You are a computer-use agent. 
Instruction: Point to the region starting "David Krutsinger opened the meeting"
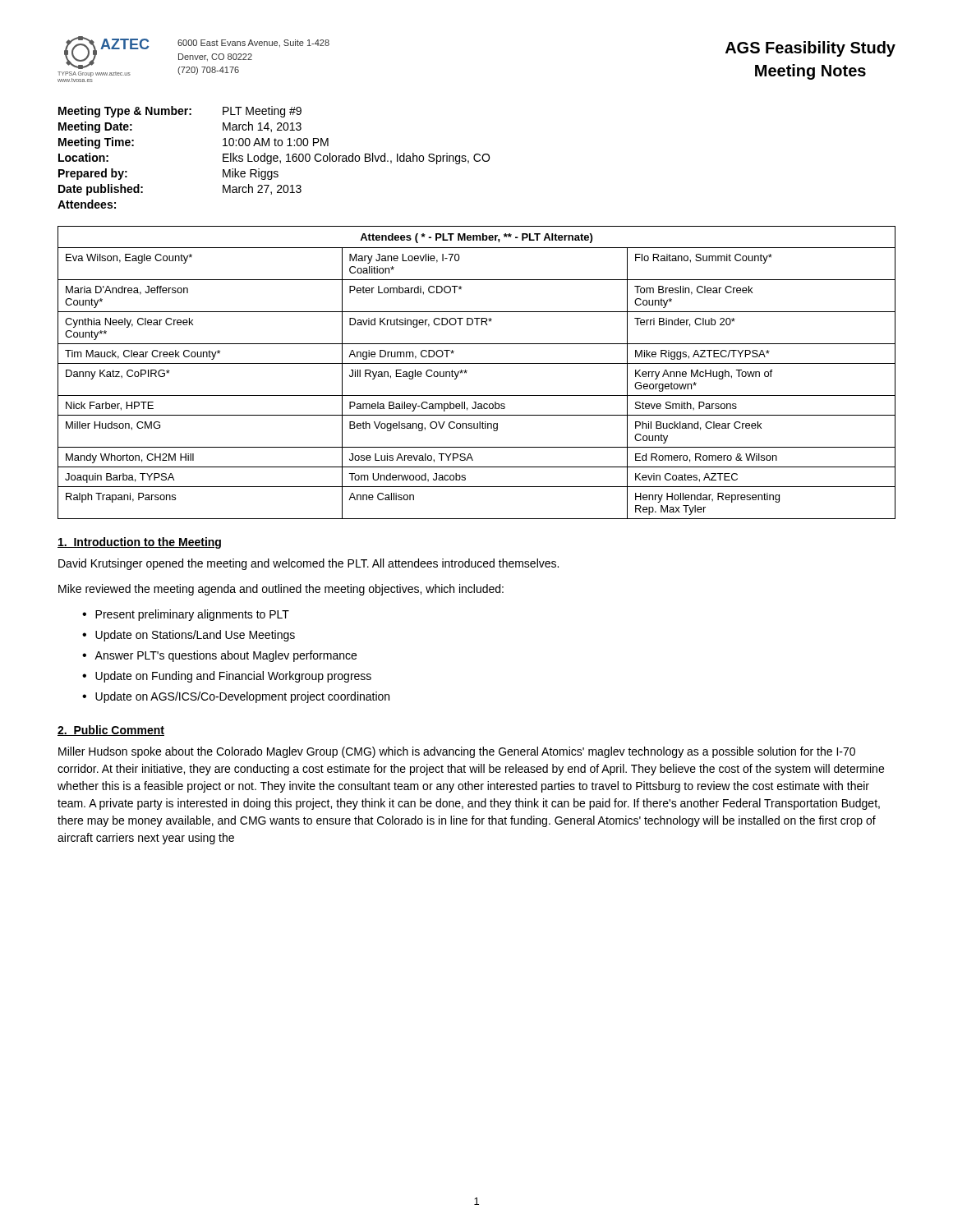pyautogui.click(x=309, y=563)
